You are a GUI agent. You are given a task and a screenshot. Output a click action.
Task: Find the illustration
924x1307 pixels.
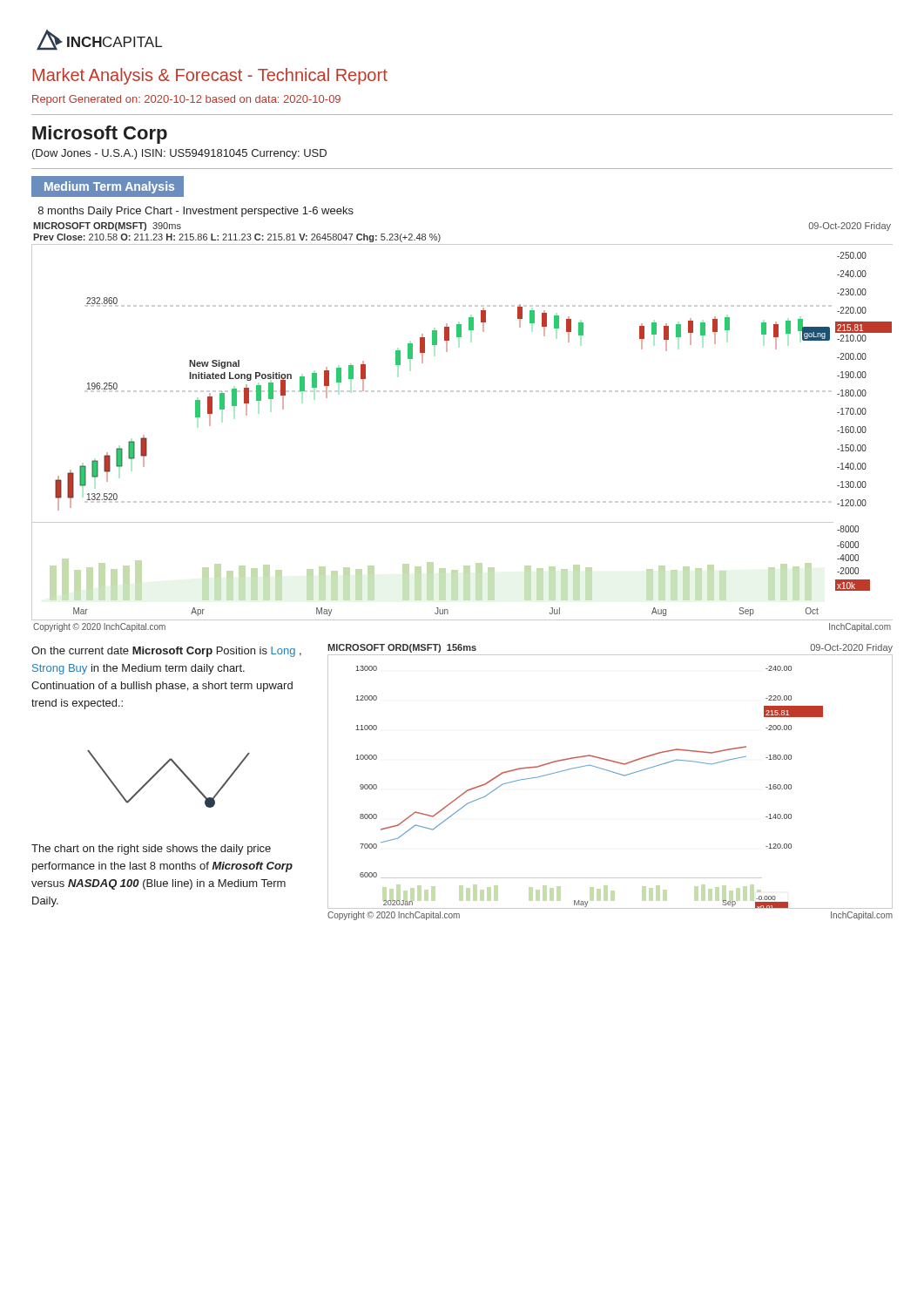171,776
